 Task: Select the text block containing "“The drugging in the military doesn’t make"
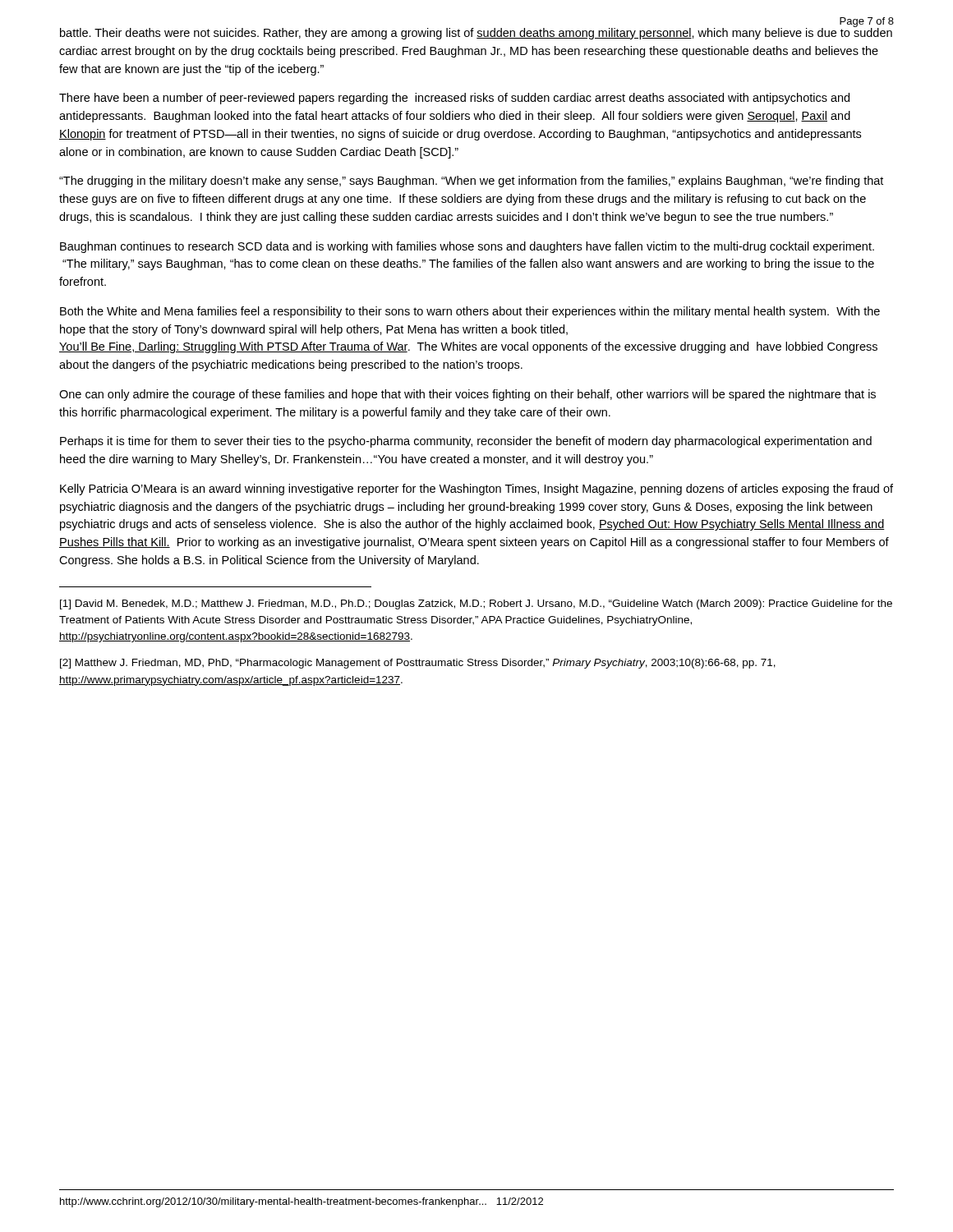pyautogui.click(x=471, y=199)
